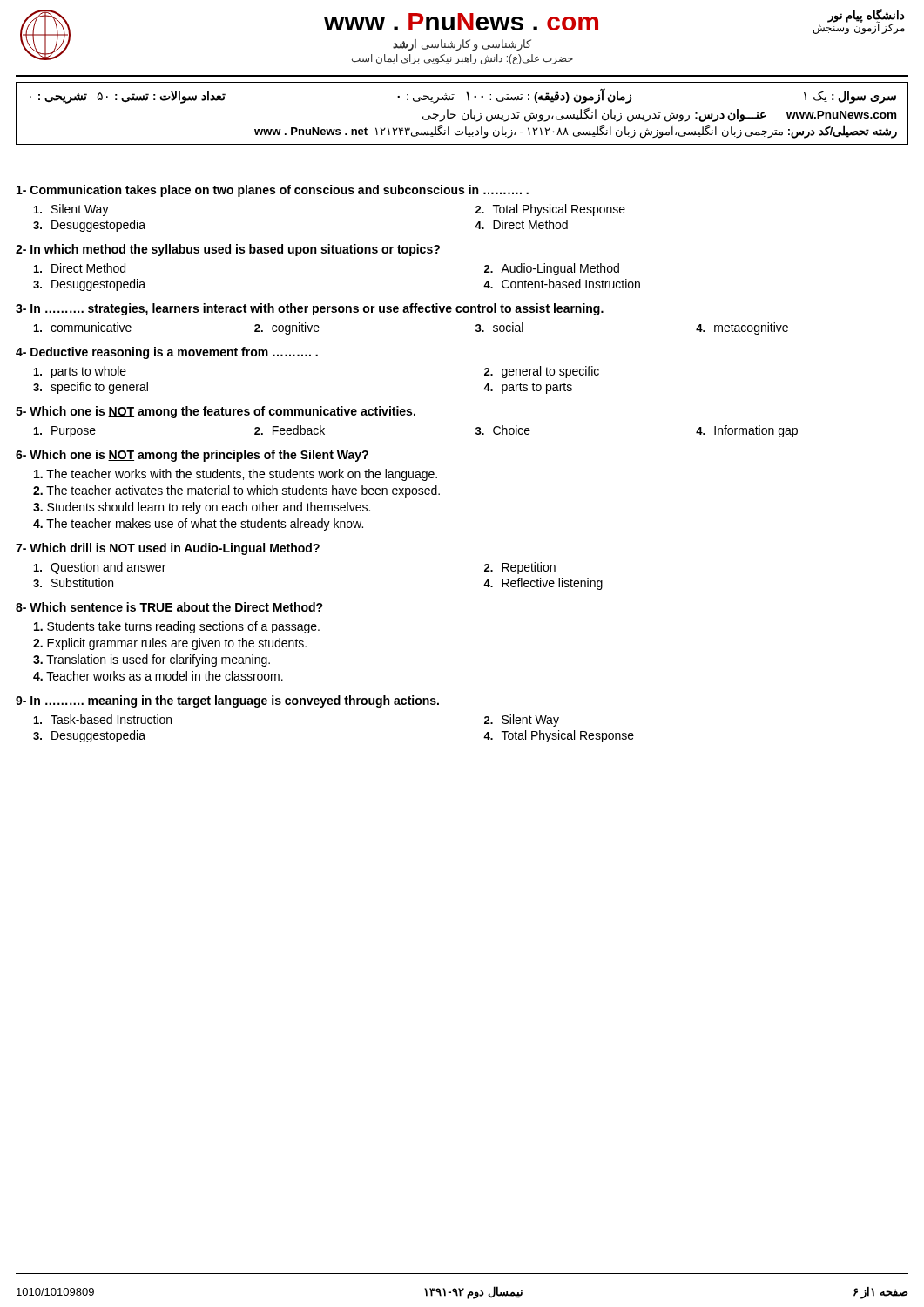Locate the list item that reads "3- In ………. strategies, learners interact"
Screen dimensions: 1307x924
[462, 318]
